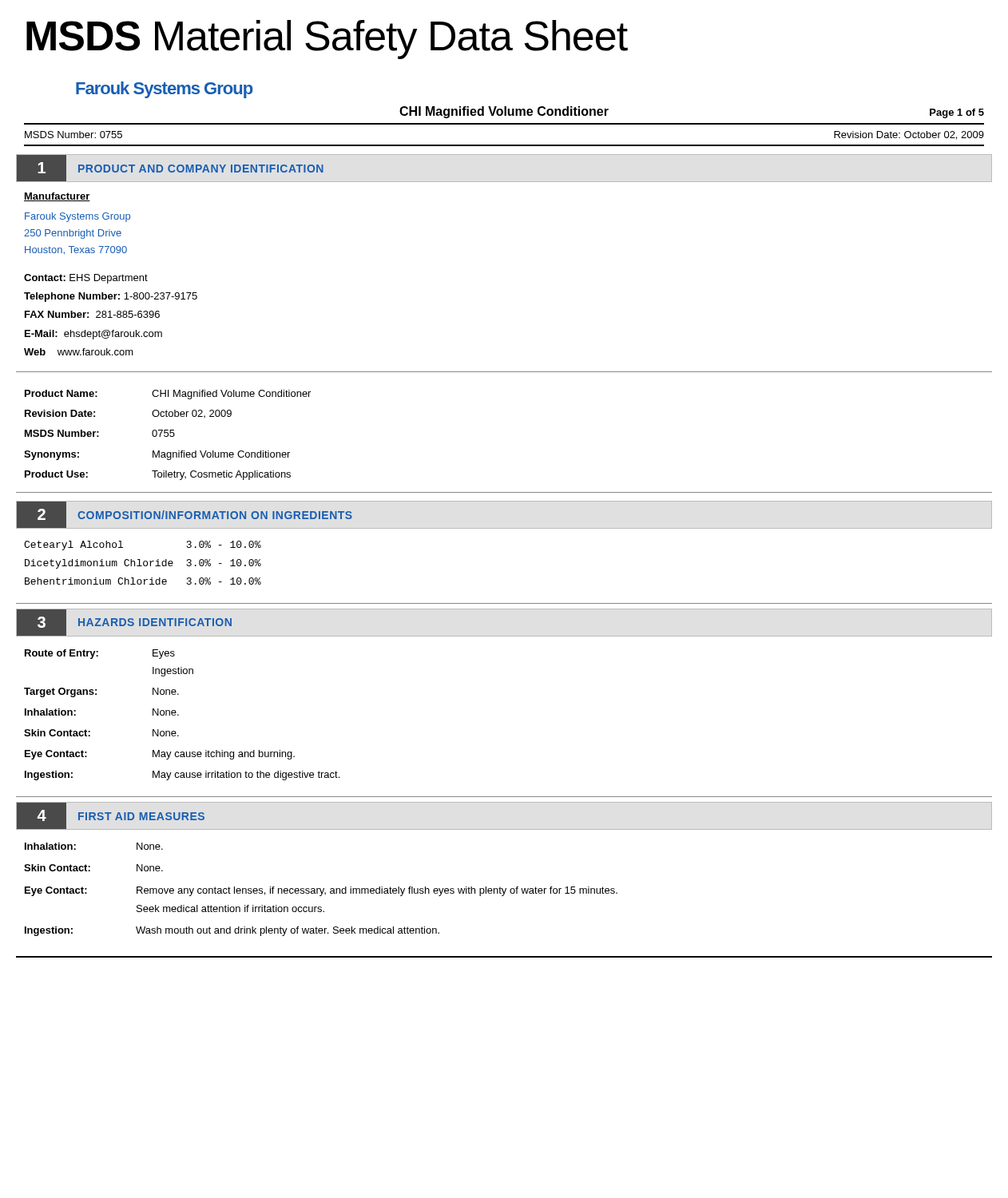1008x1198 pixels.
Task: Click on the region starting "1 PRODUCT AND COMPANY"
Action: point(170,168)
